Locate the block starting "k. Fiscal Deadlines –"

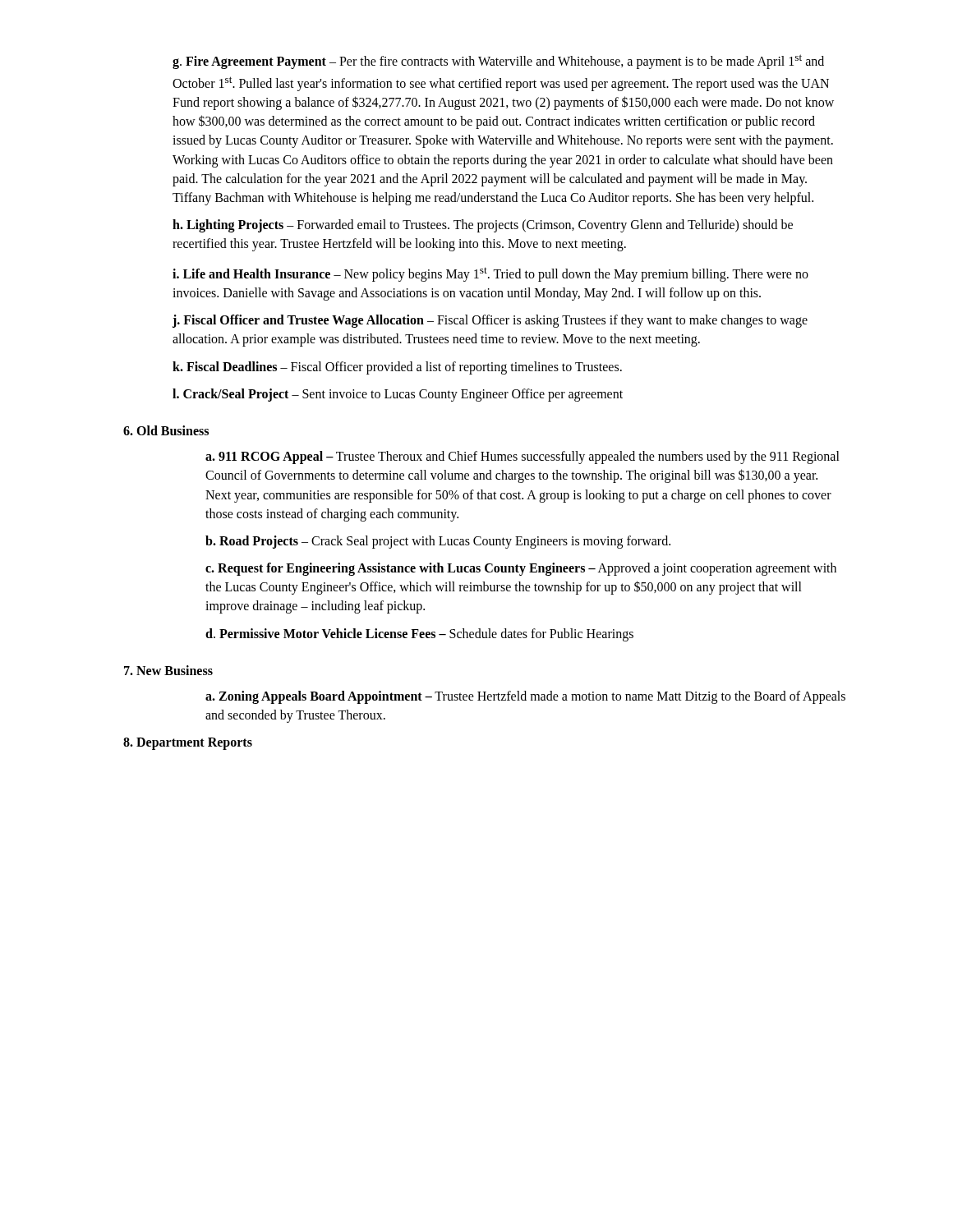[x=509, y=366]
